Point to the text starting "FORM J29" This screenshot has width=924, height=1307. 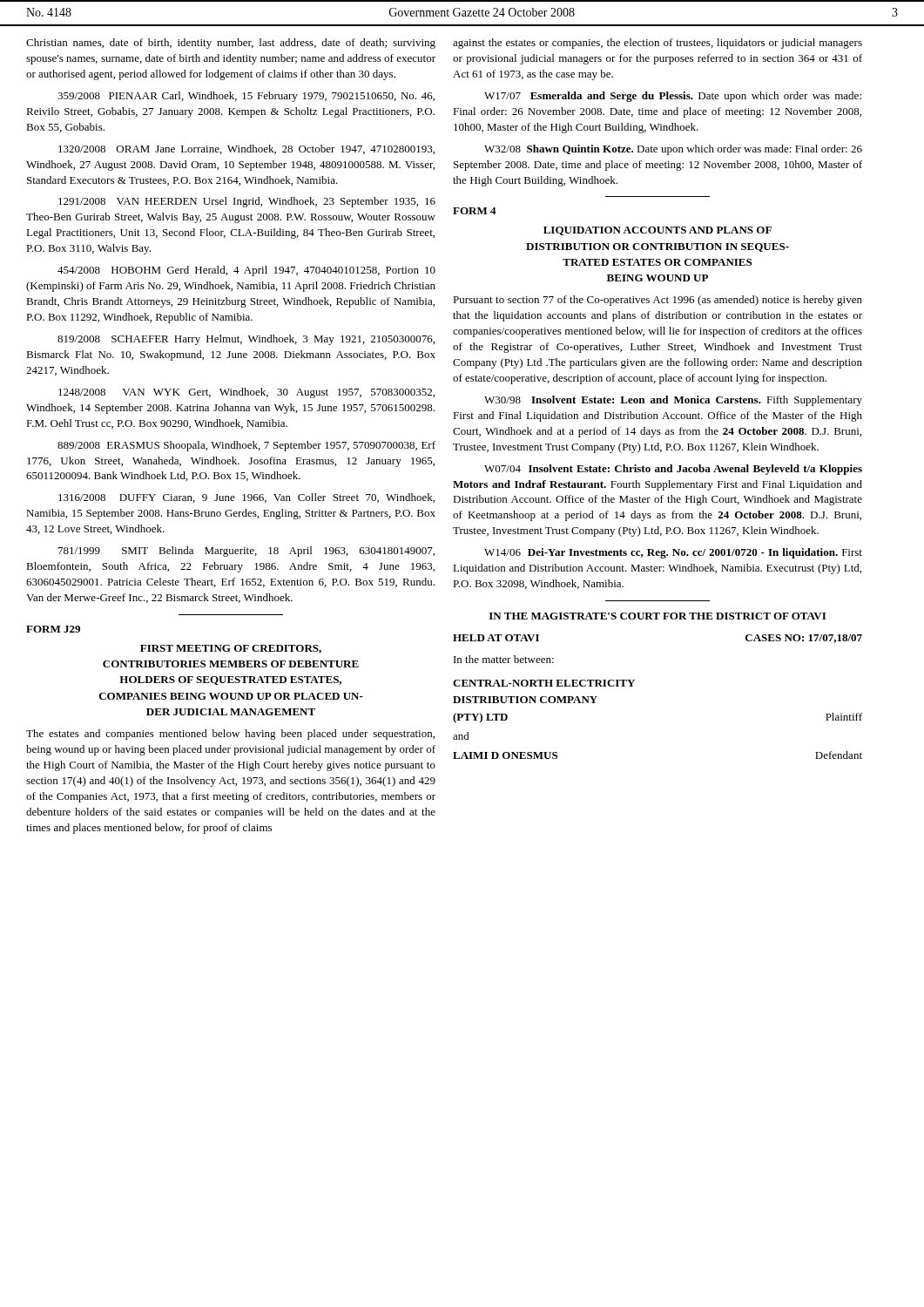53,629
